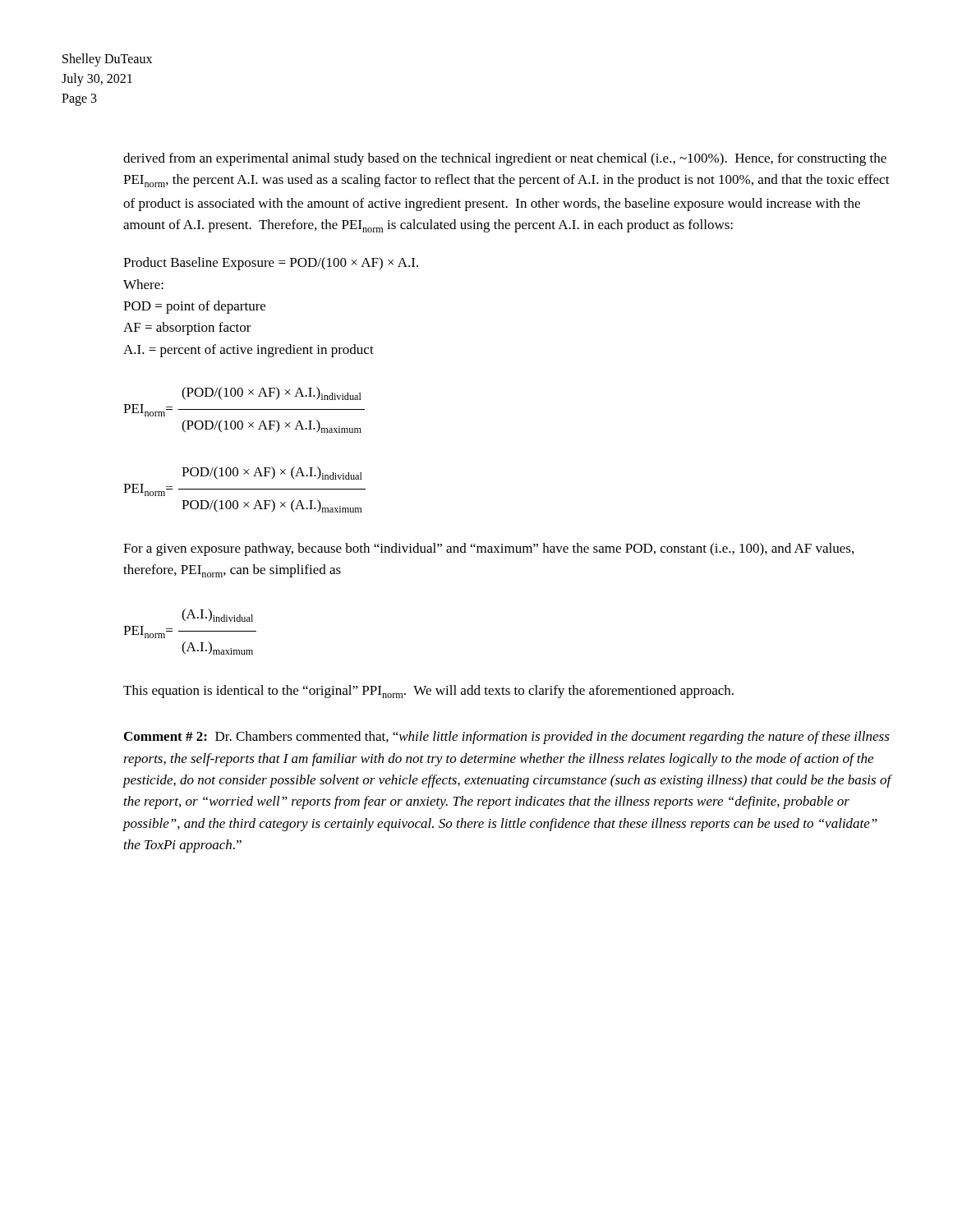Locate the block of text that opens with "Comment # 2: Dr. Chambers"

point(507,791)
